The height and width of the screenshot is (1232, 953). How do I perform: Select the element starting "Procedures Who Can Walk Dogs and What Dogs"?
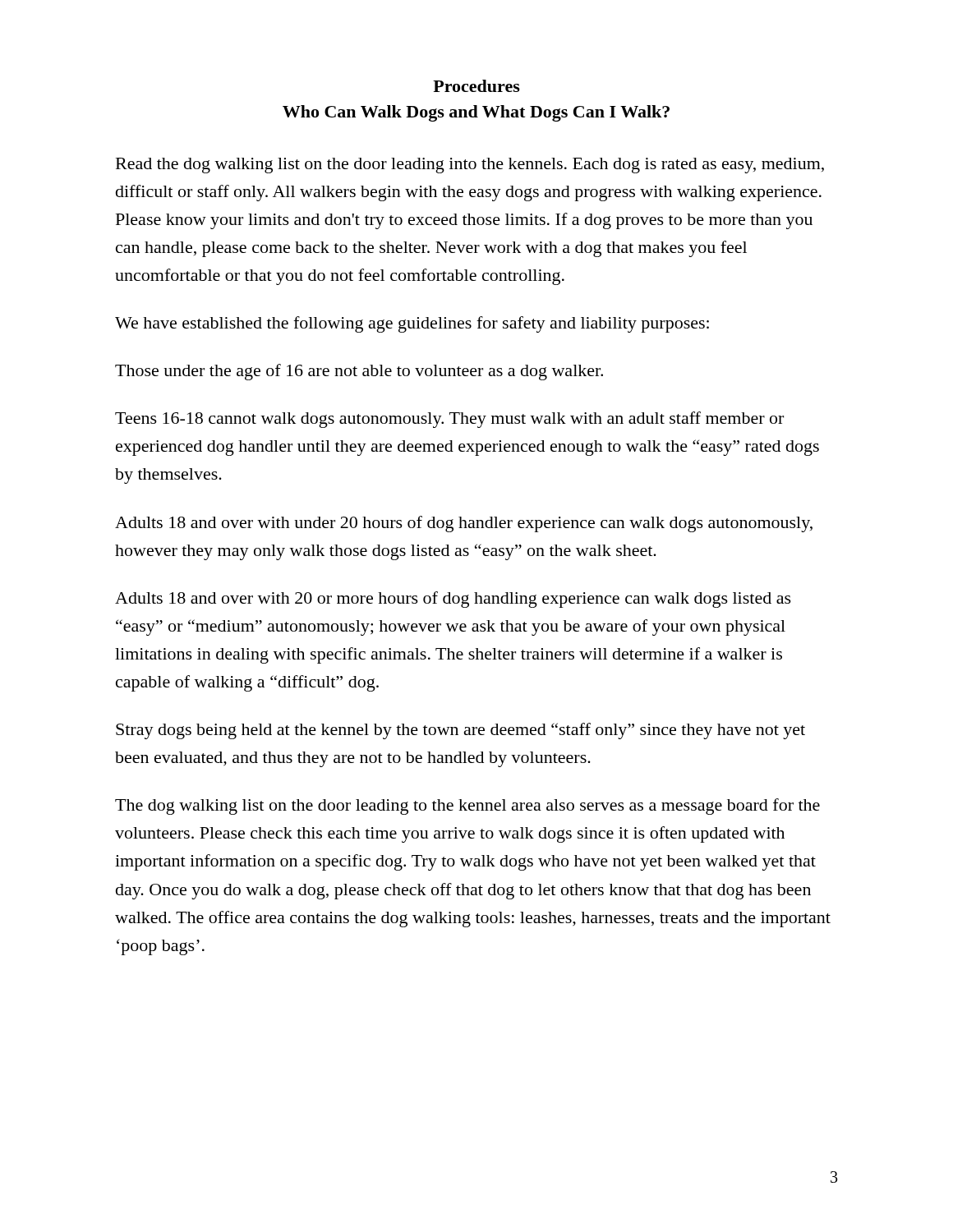476,99
